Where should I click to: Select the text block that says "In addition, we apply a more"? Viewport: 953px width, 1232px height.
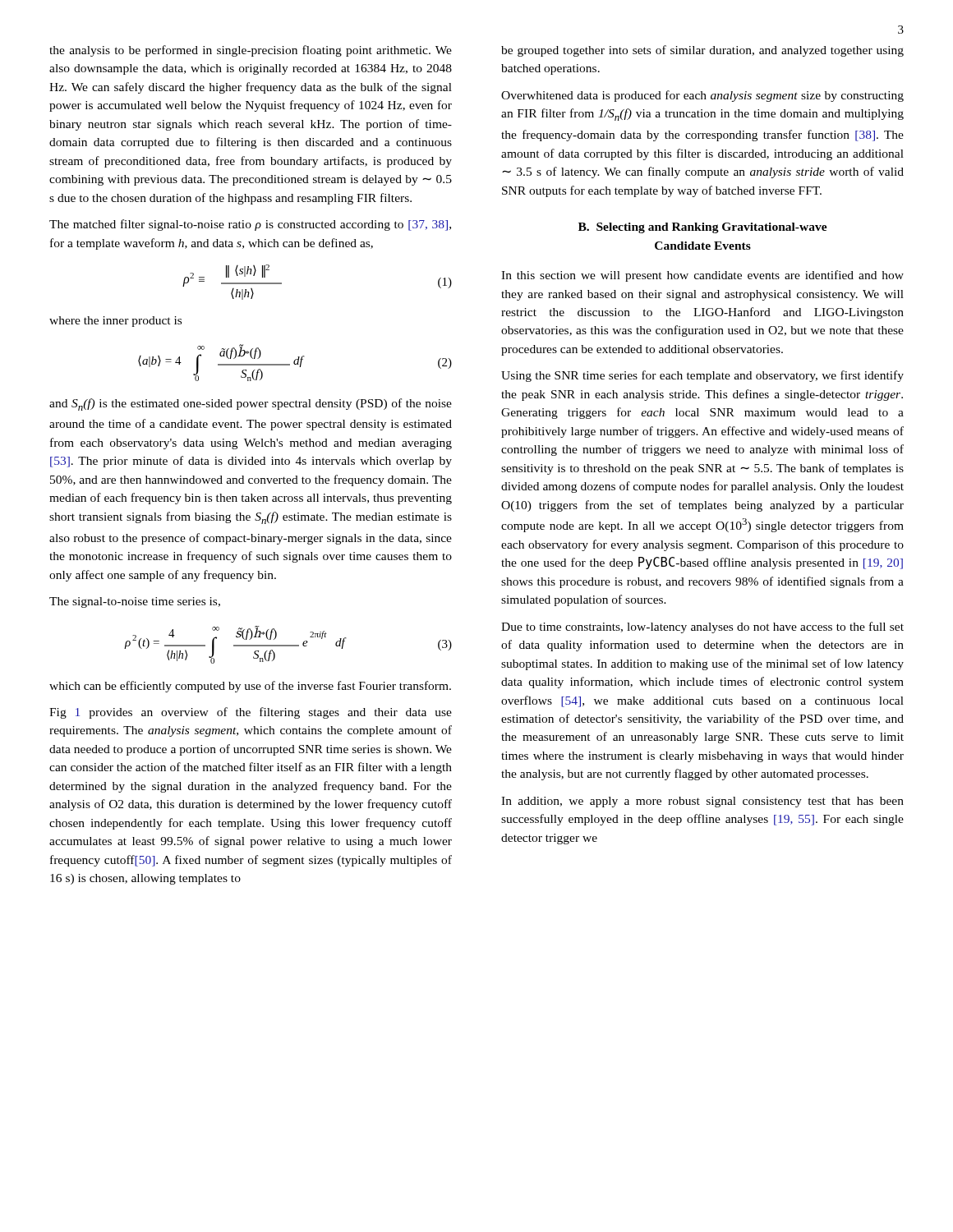(702, 819)
